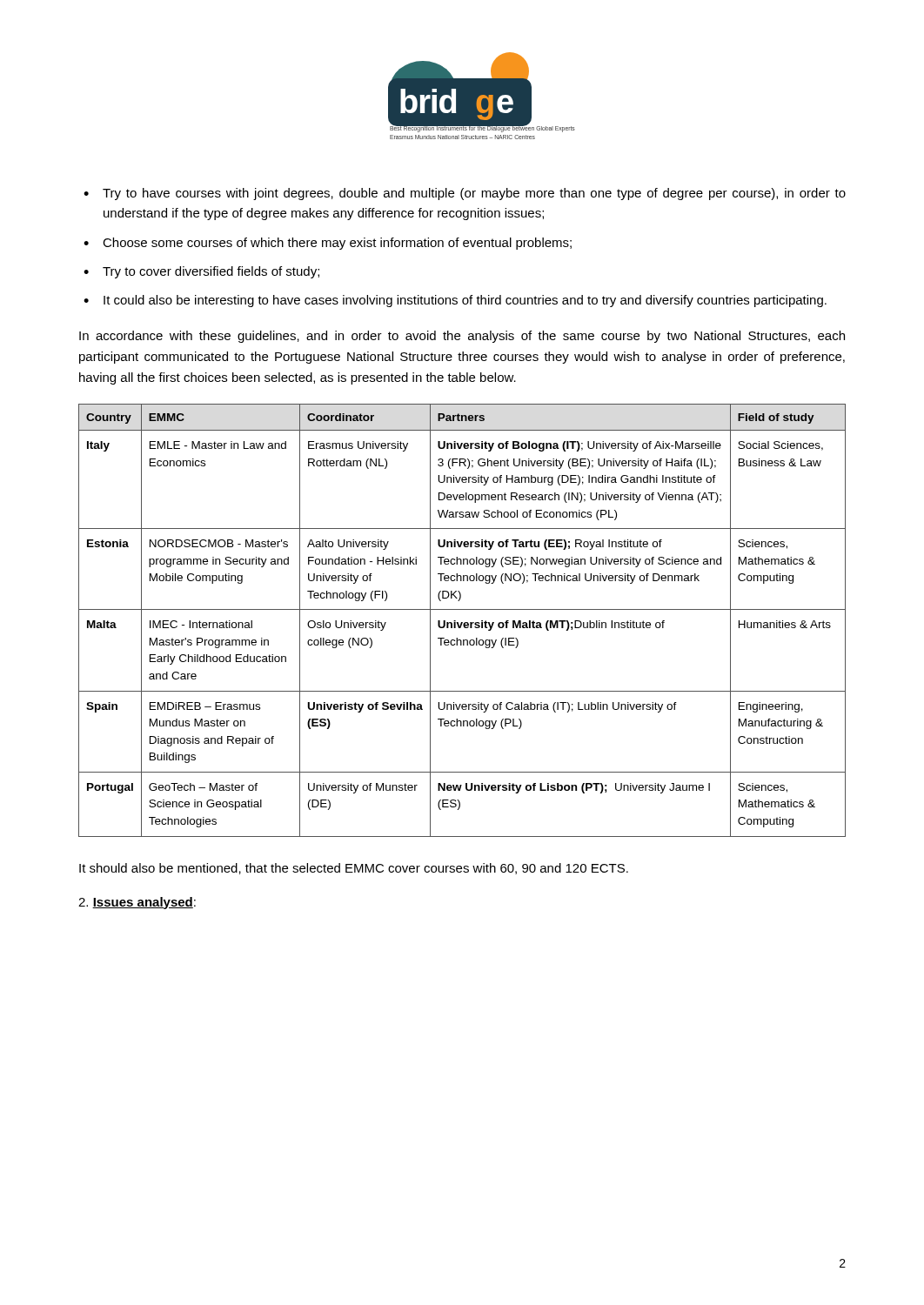Click on the list item containing "Try to have courses with"
924x1305 pixels.
[474, 203]
